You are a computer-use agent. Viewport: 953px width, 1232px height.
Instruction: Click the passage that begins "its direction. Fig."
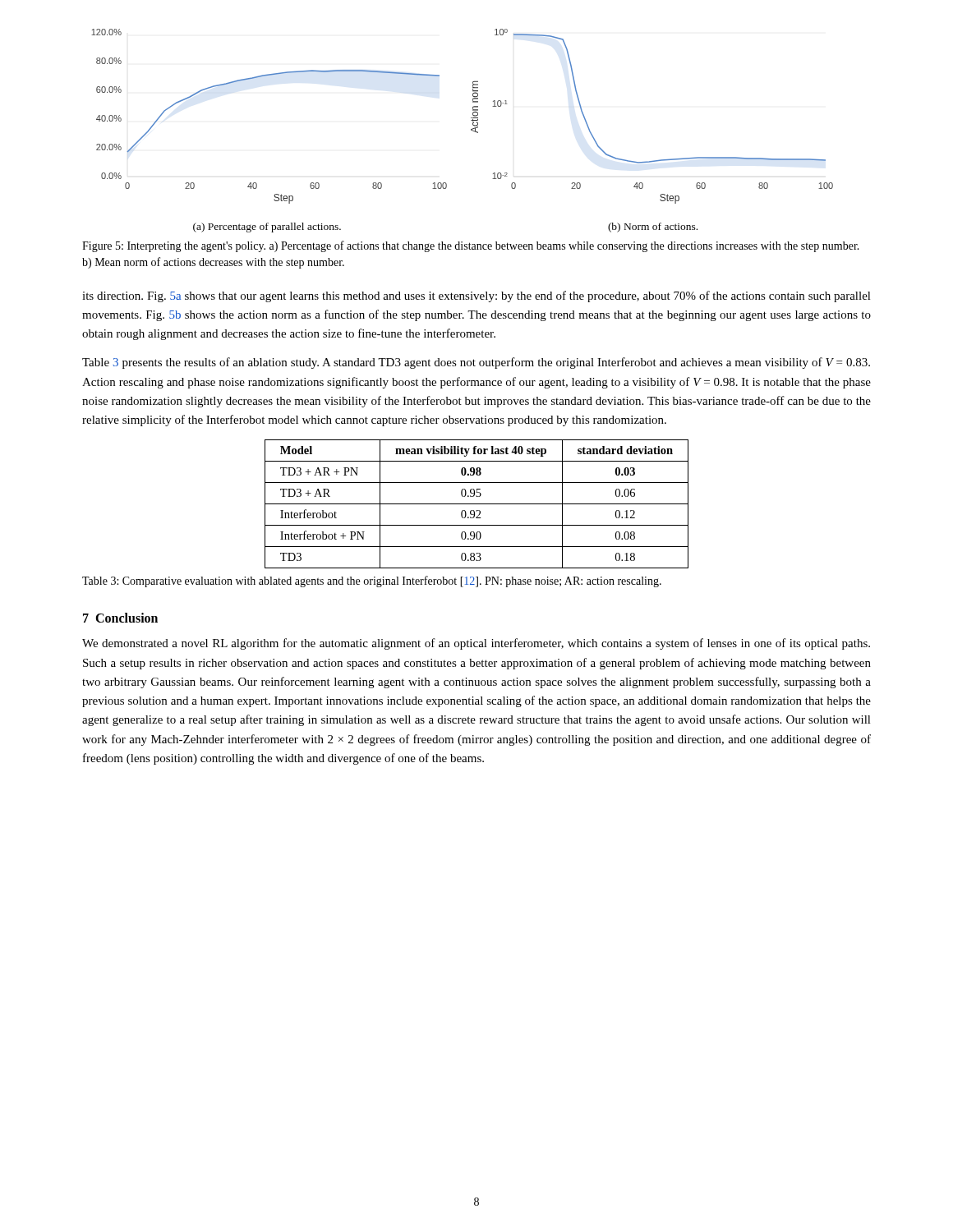(x=476, y=314)
